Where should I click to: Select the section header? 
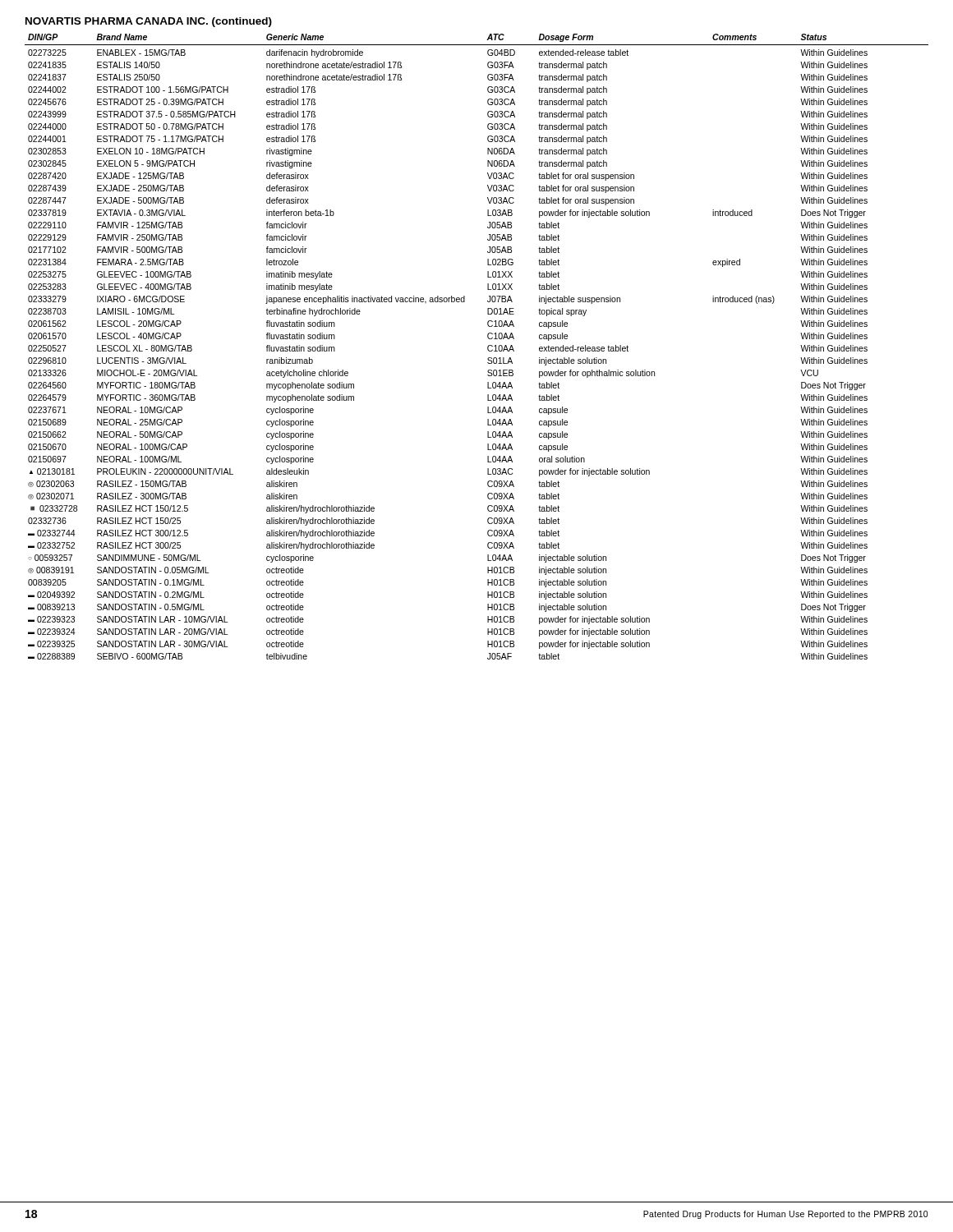click(148, 21)
